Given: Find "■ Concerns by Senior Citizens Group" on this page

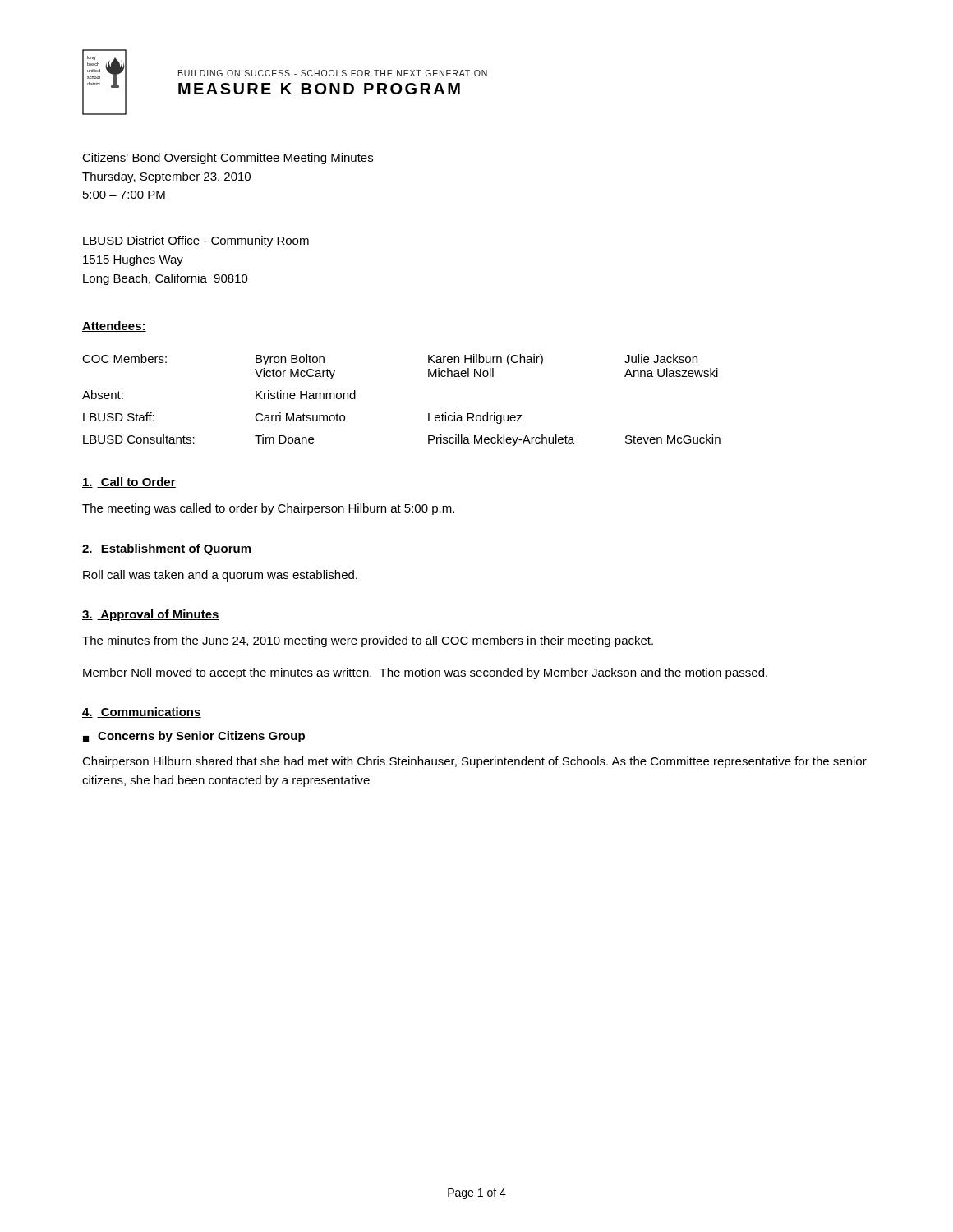Looking at the screenshot, I should point(194,738).
